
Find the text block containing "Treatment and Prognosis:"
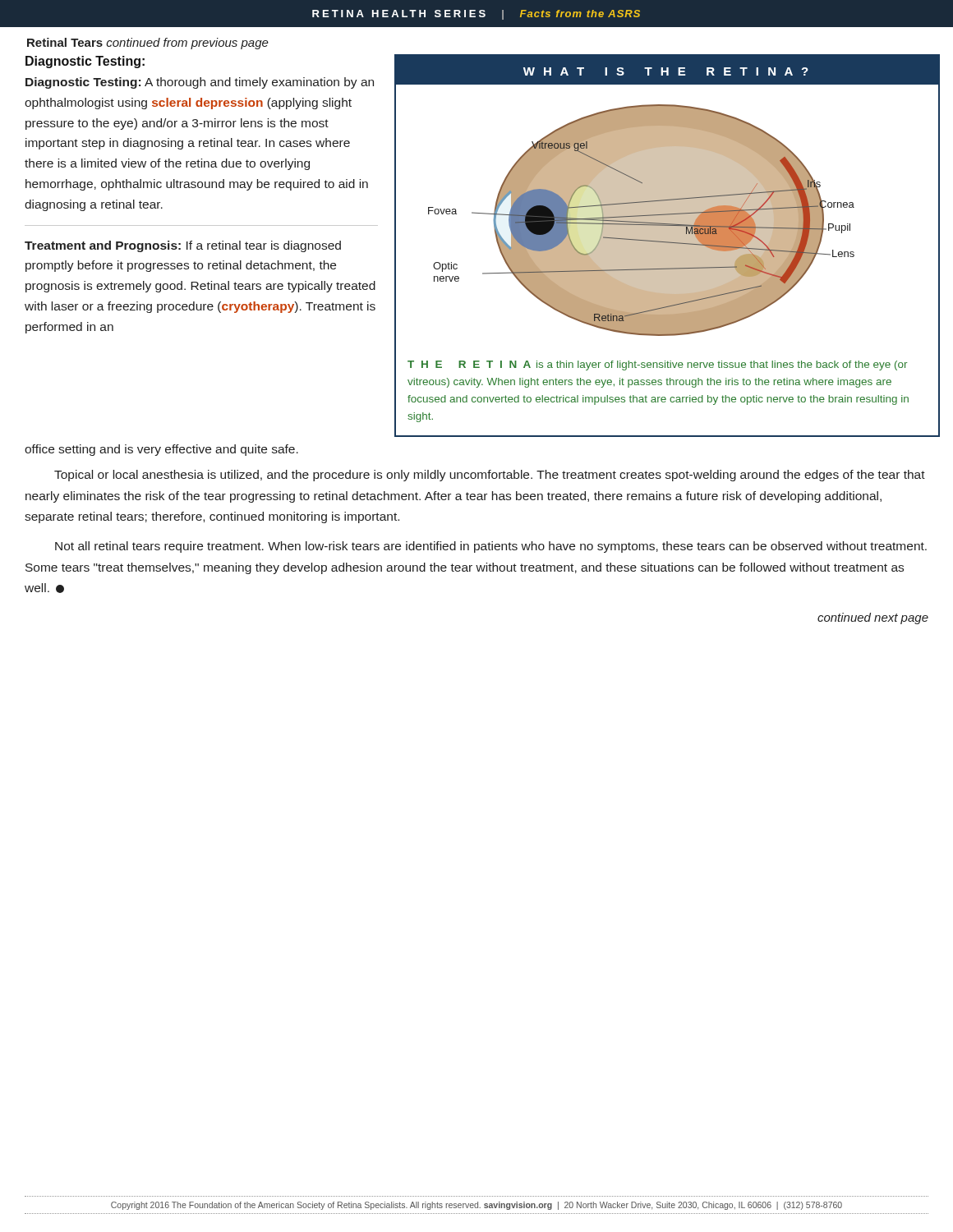(200, 286)
